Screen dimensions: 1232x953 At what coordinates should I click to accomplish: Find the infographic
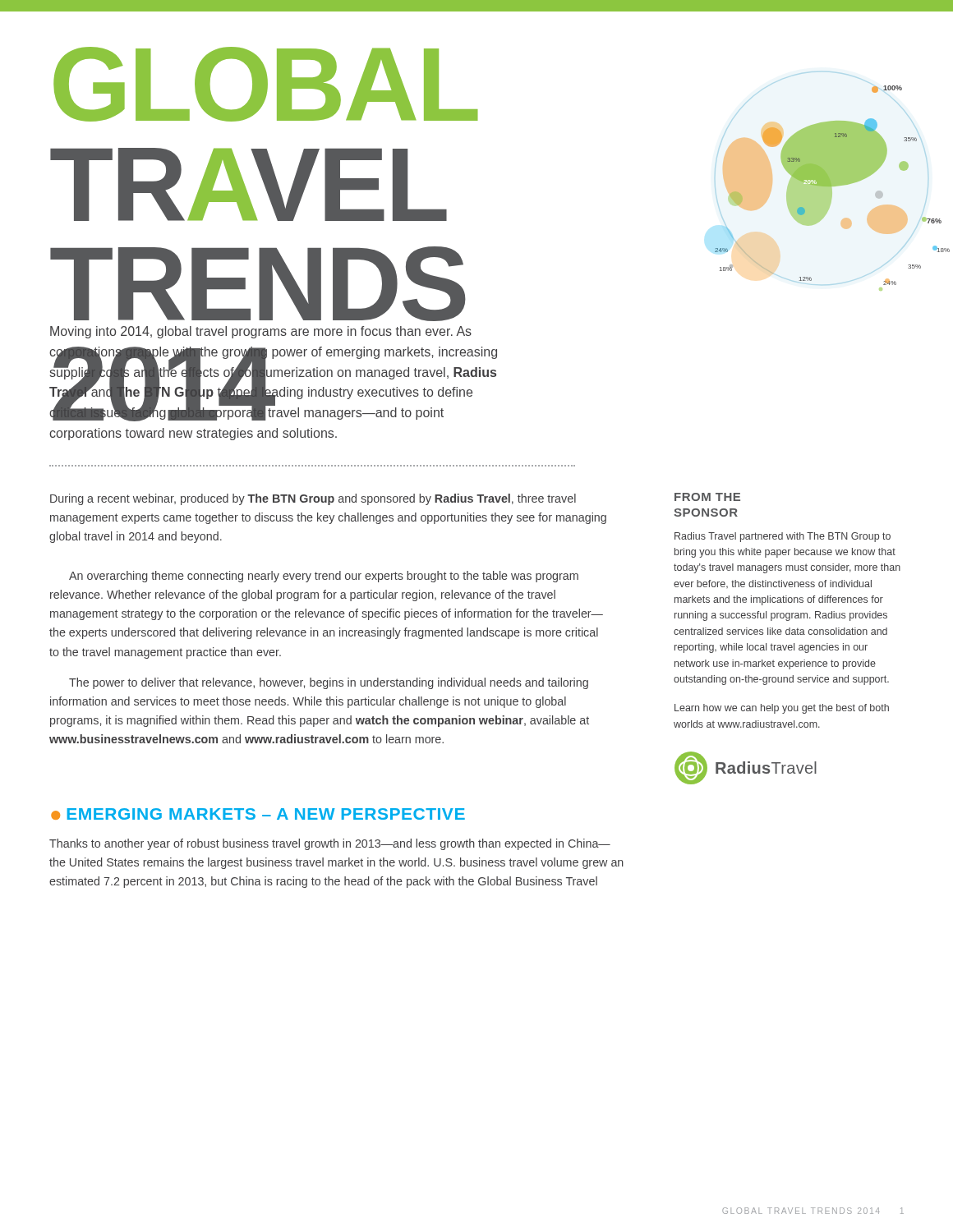772,203
